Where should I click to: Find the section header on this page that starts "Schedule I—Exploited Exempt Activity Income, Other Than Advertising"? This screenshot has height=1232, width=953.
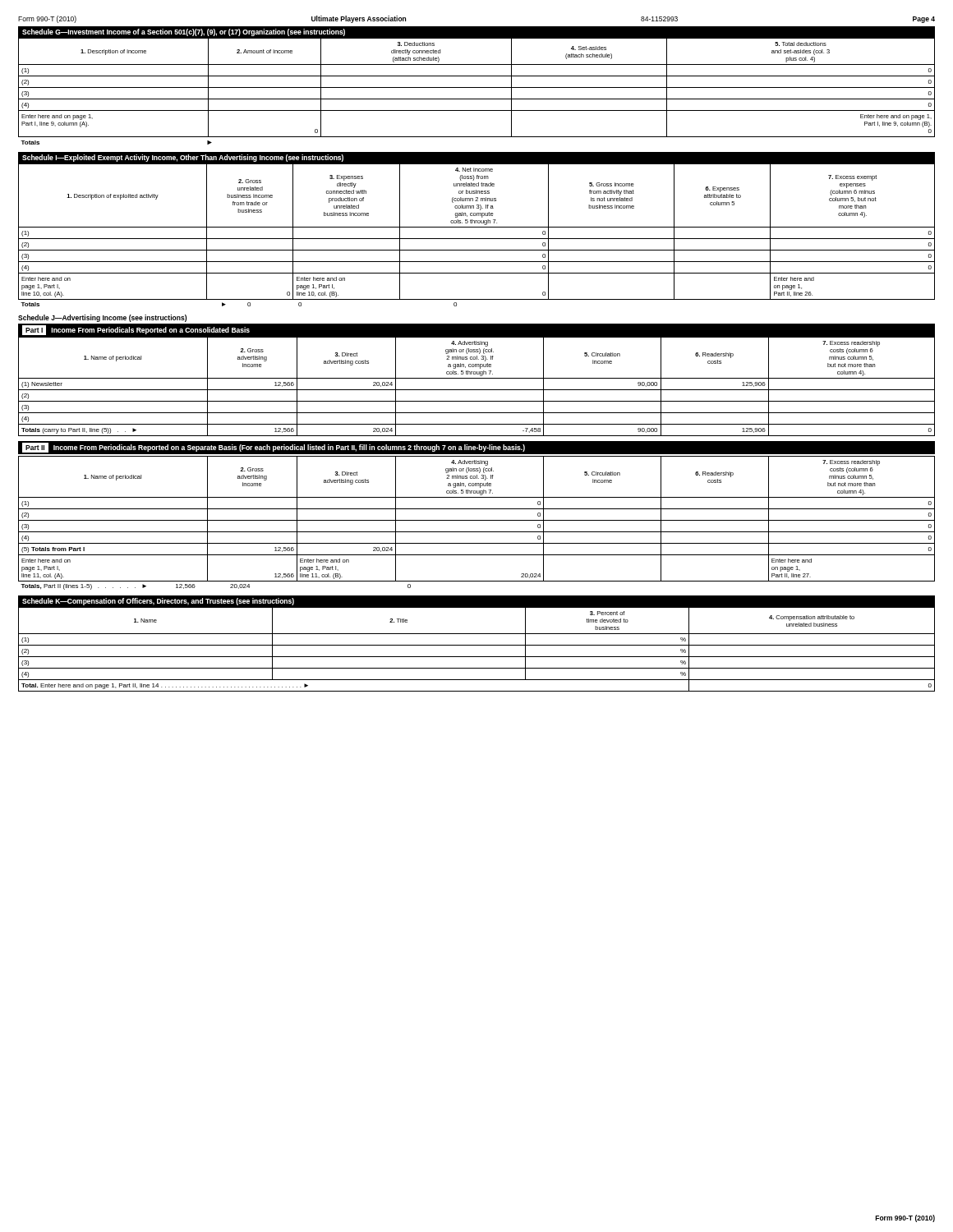(x=183, y=158)
